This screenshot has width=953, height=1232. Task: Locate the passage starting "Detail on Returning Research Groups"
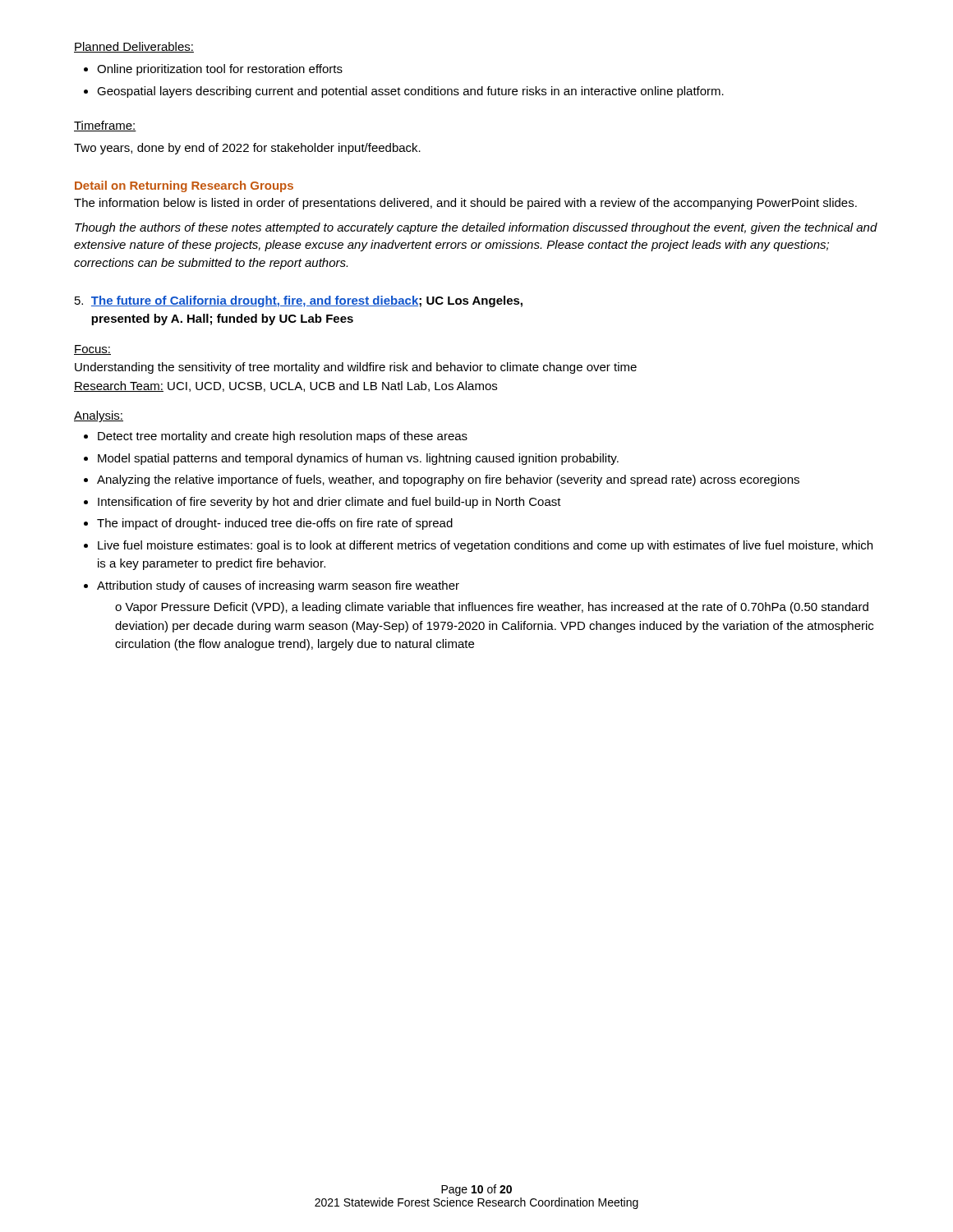184,185
